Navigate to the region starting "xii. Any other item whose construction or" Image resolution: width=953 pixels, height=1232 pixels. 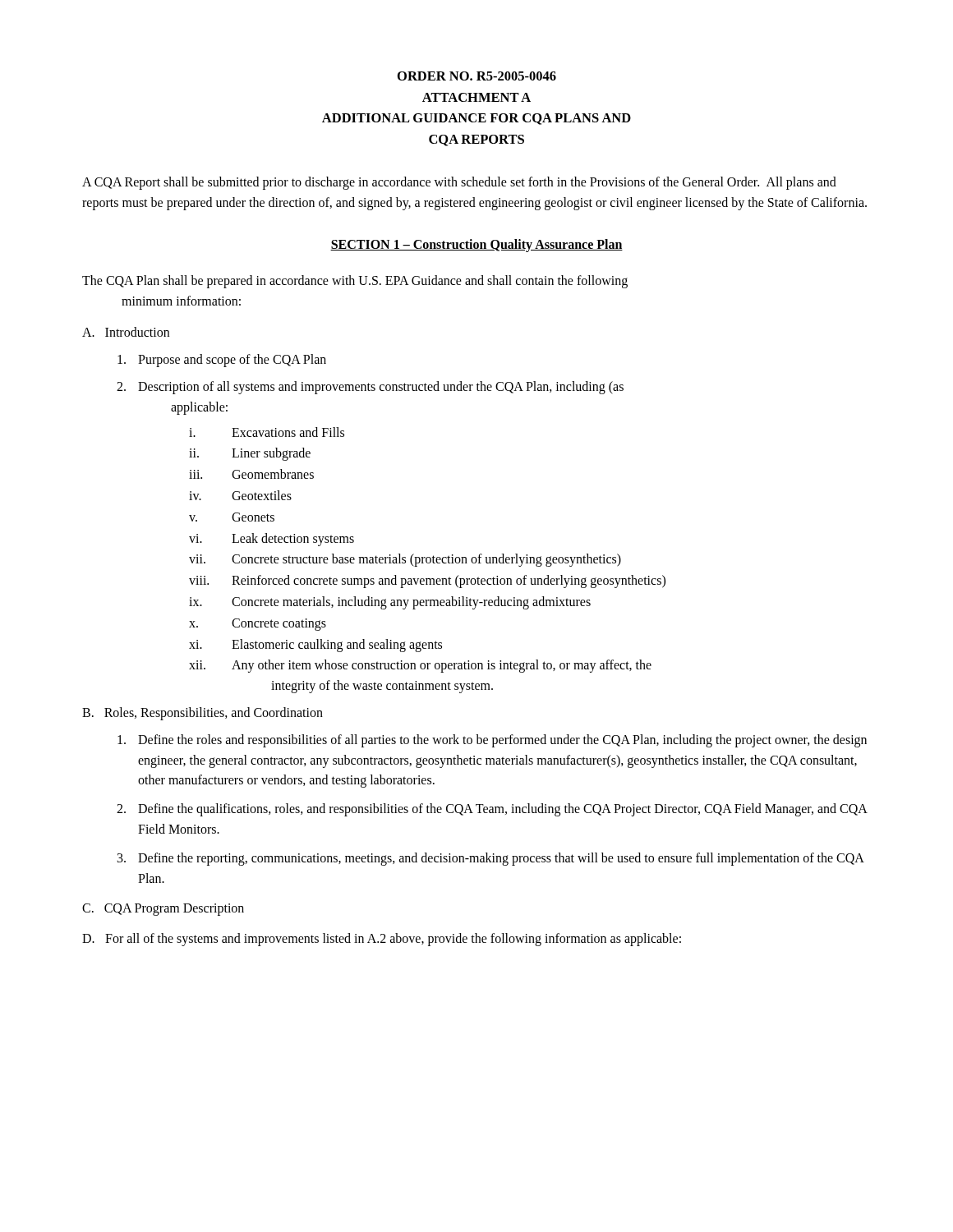tap(420, 676)
